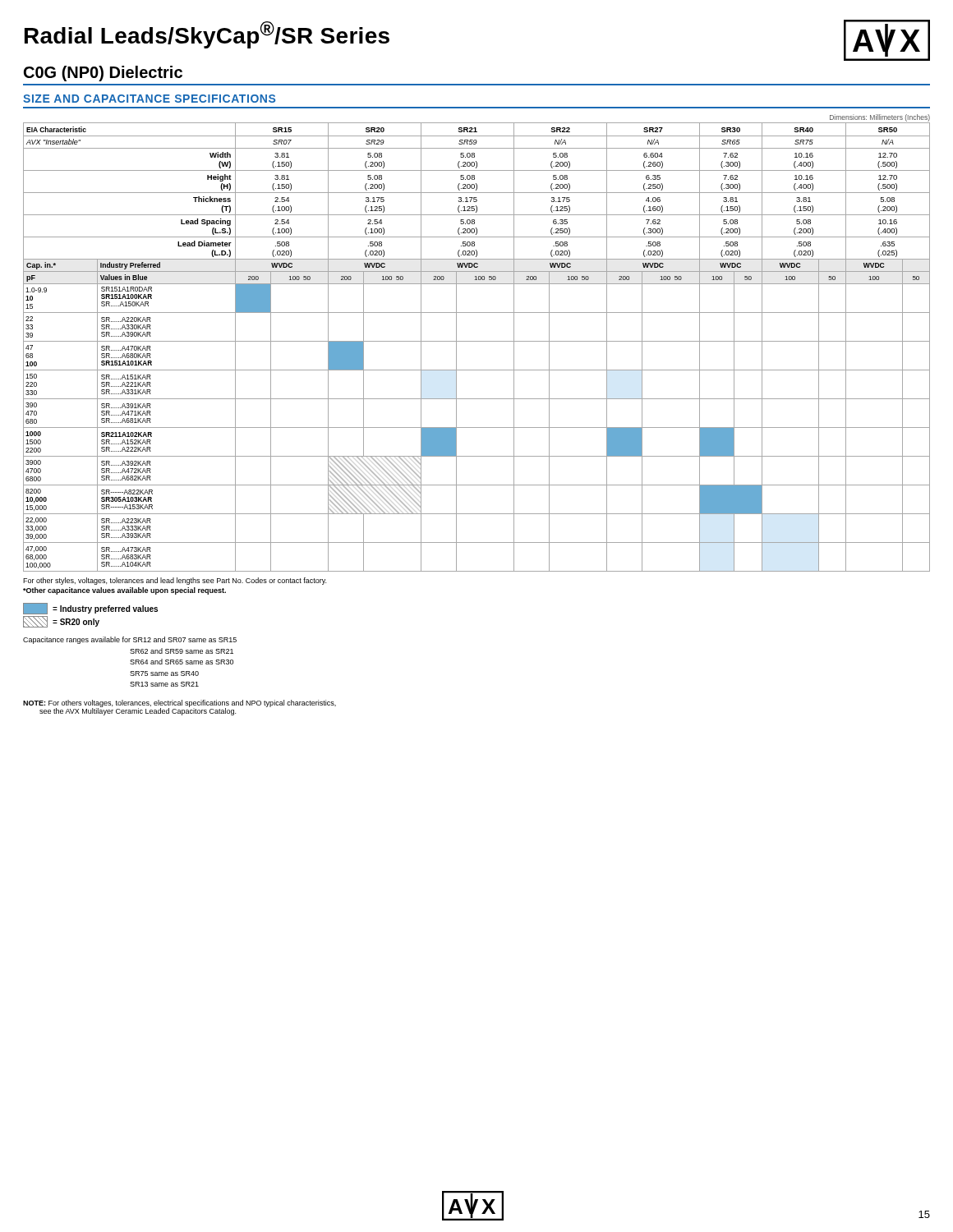The height and width of the screenshot is (1232, 953).
Task: Find the table that mentions "SR......A391KAR SR......A471KAR SR......A681KAR"
Action: coord(476,342)
